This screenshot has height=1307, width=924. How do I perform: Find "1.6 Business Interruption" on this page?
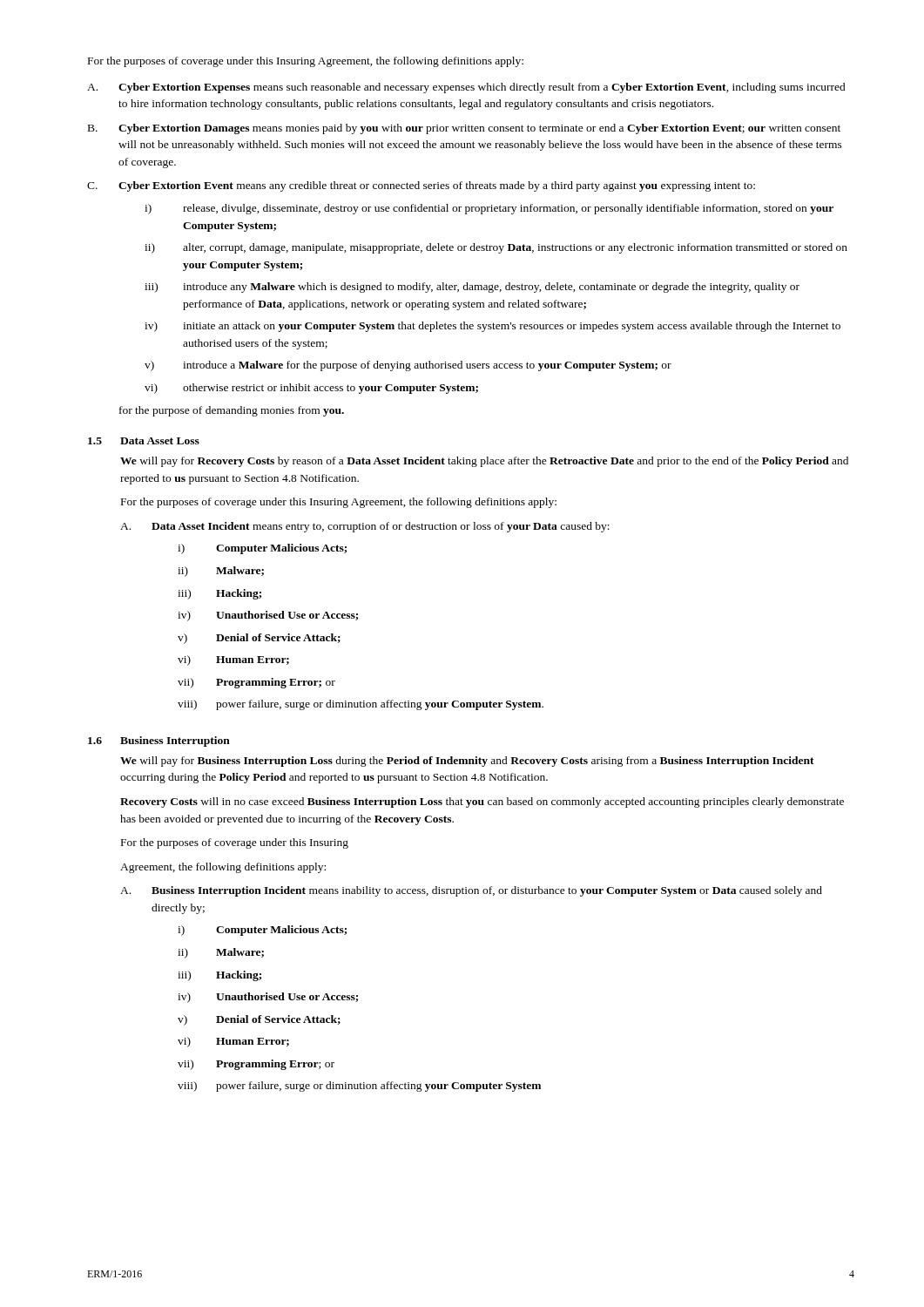158,740
